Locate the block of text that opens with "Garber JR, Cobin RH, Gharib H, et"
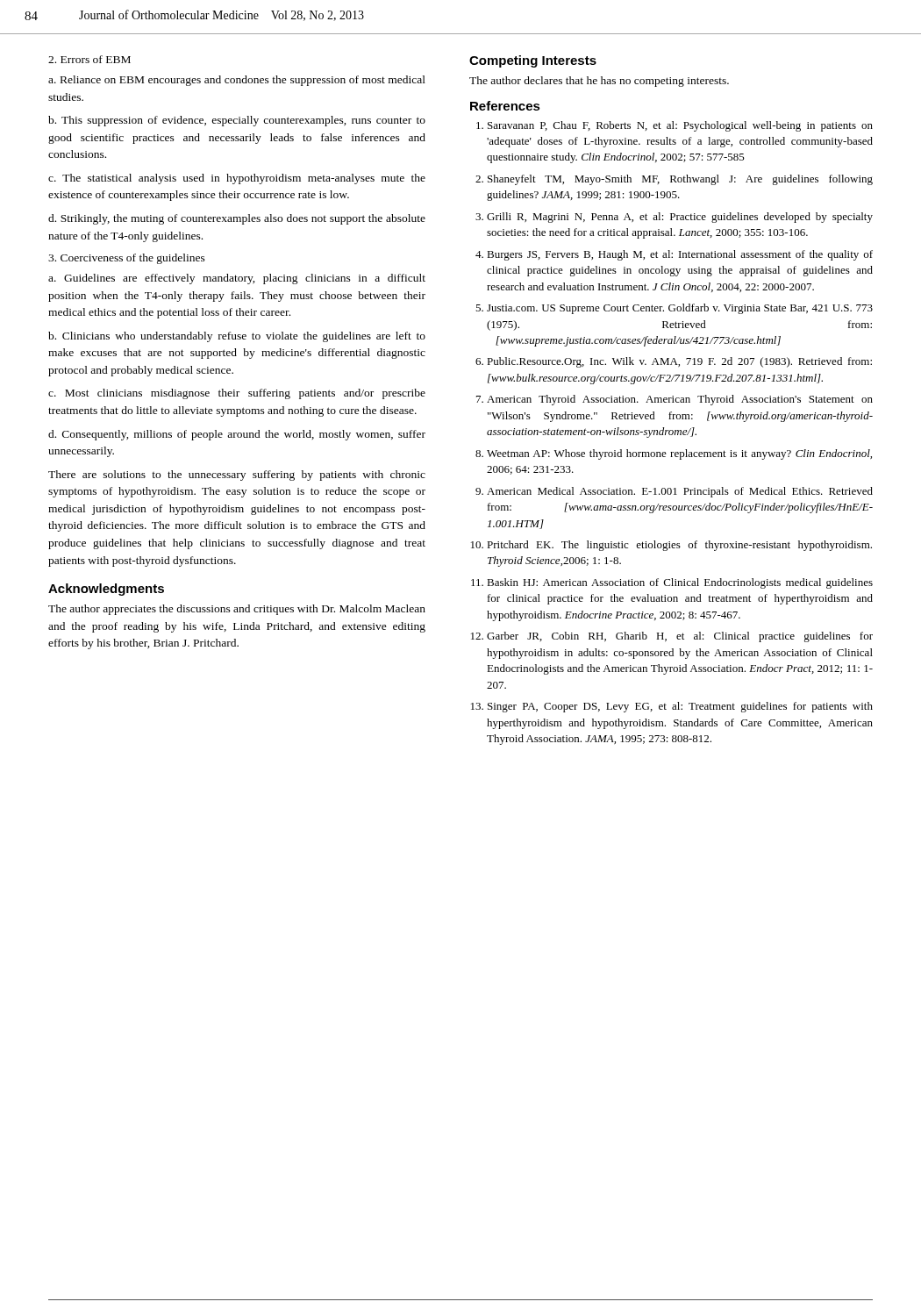This screenshot has width=921, height=1316. [x=680, y=660]
